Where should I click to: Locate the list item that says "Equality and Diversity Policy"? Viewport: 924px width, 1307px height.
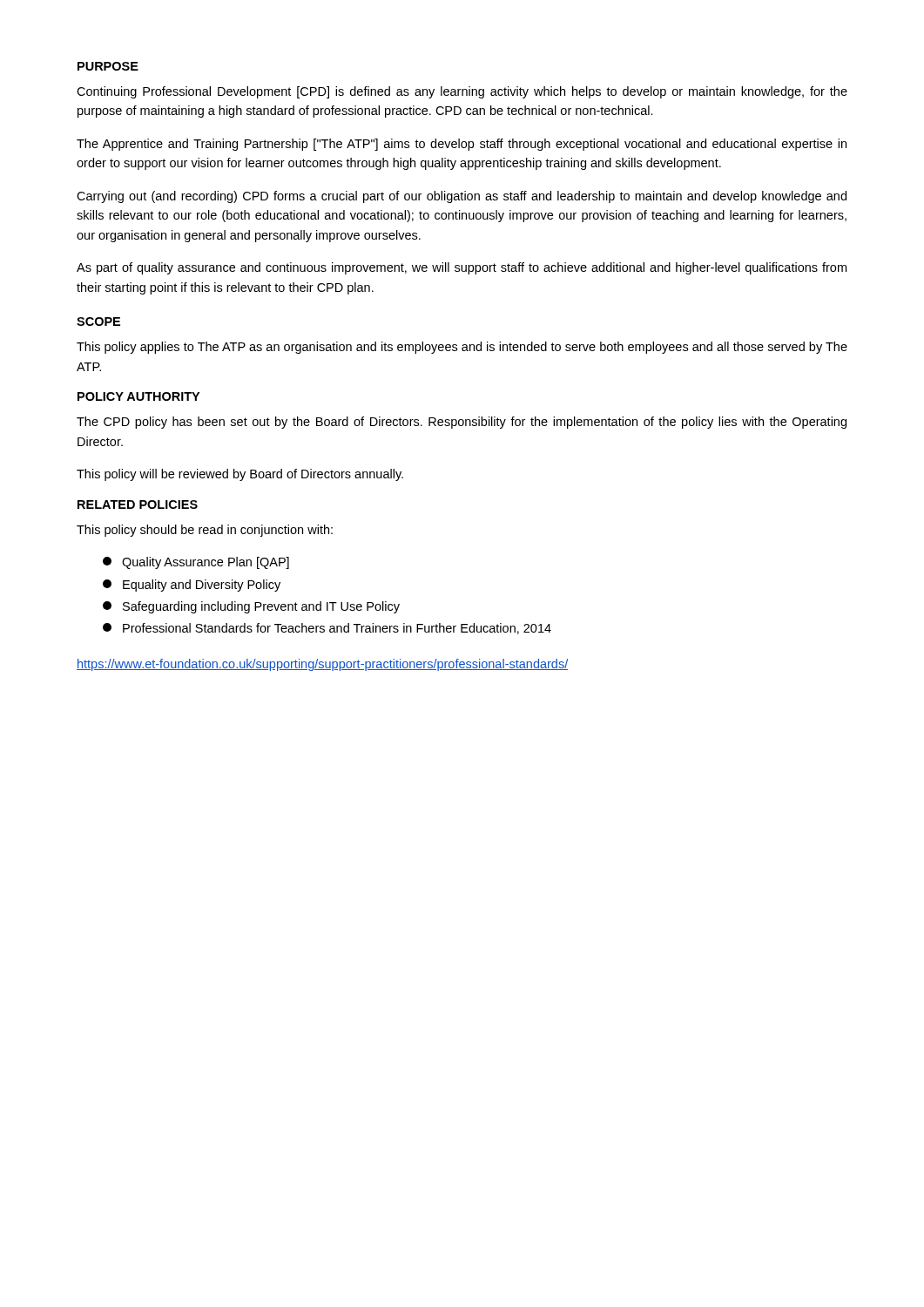(x=192, y=584)
